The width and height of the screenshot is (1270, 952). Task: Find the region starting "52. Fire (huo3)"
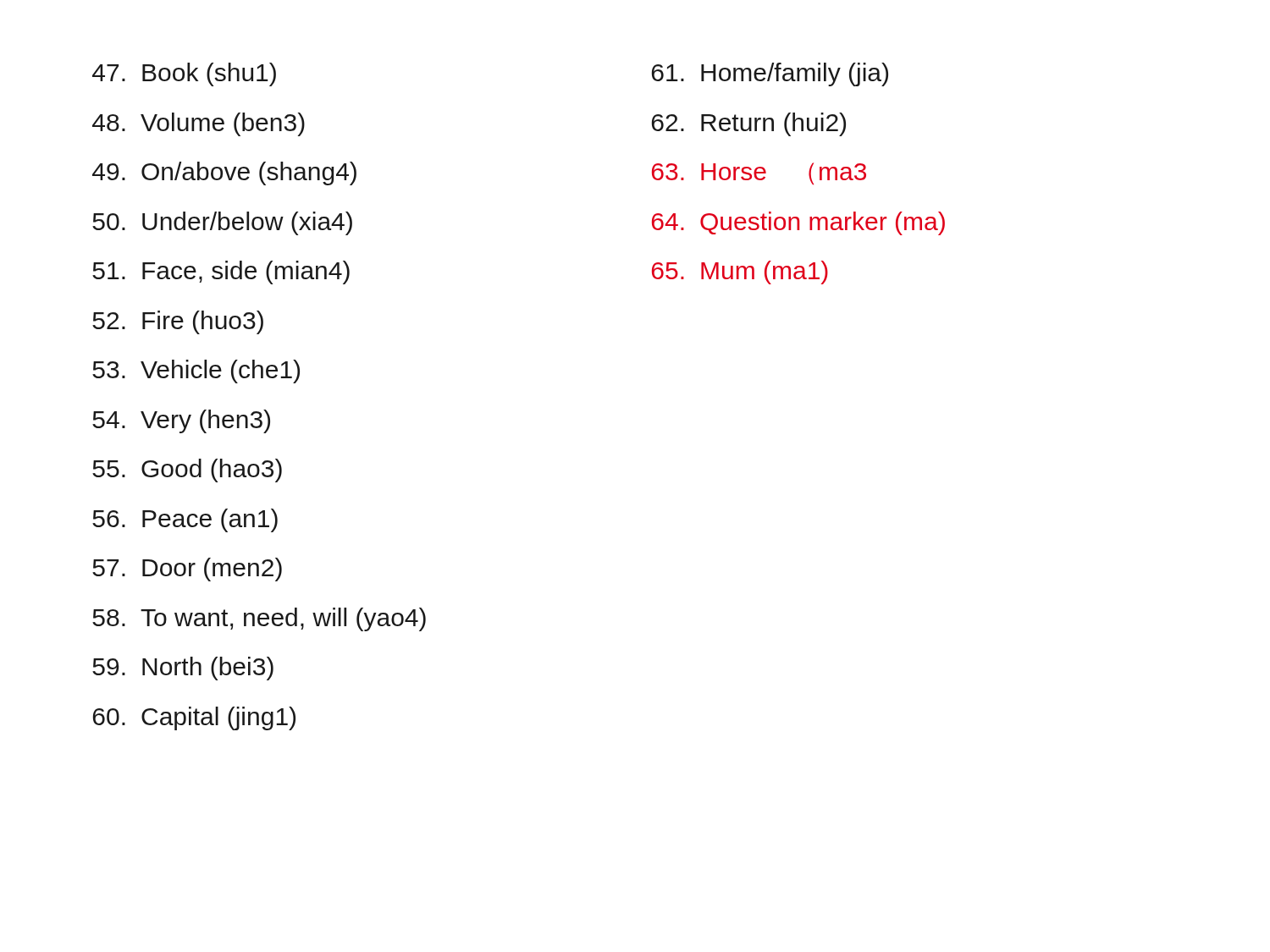166,320
